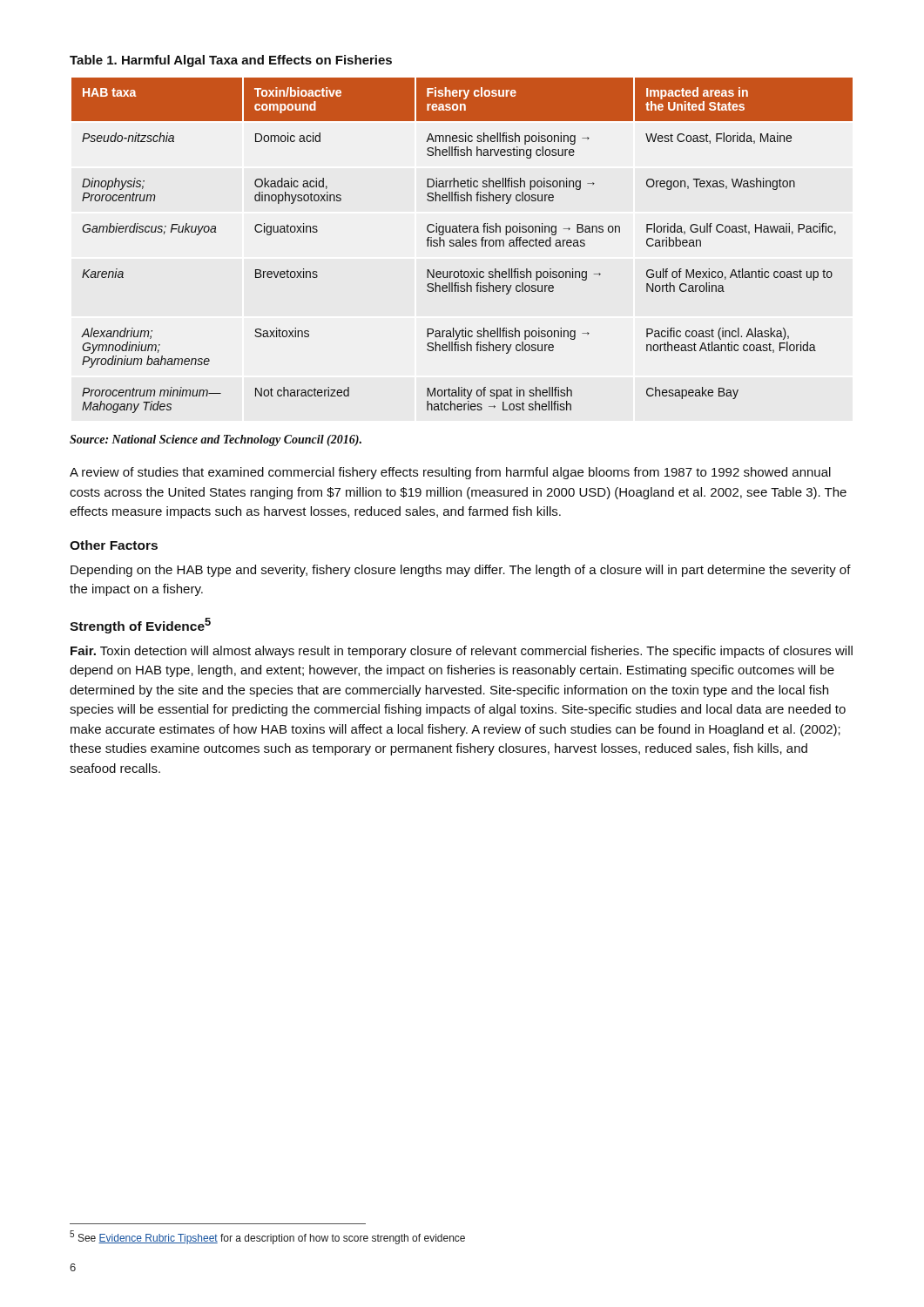Point to the block beginning "Depending on the"

[460, 579]
